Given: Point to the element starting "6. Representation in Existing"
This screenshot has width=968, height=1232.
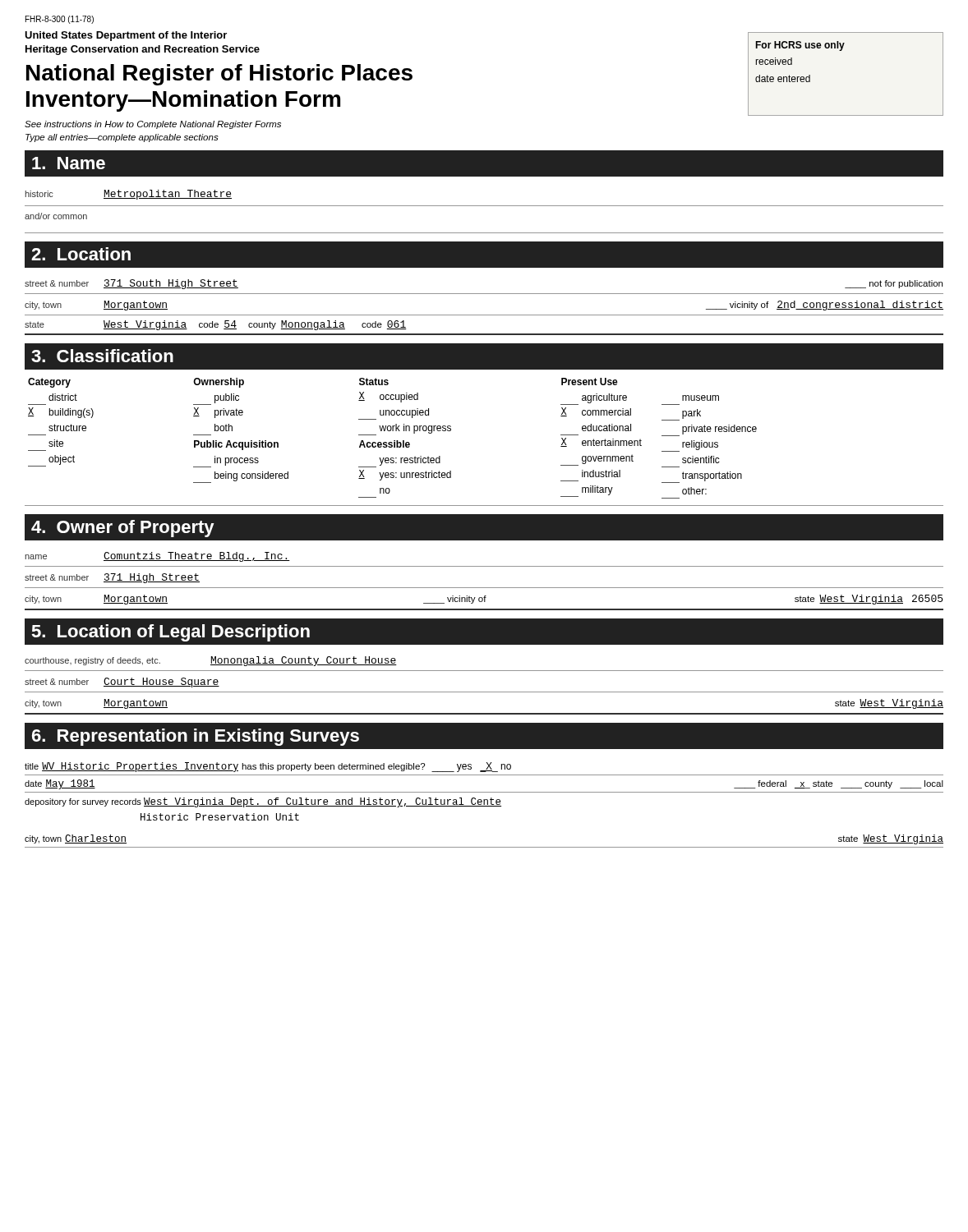Looking at the screenshot, I should pyautogui.click(x=196, y=736).
